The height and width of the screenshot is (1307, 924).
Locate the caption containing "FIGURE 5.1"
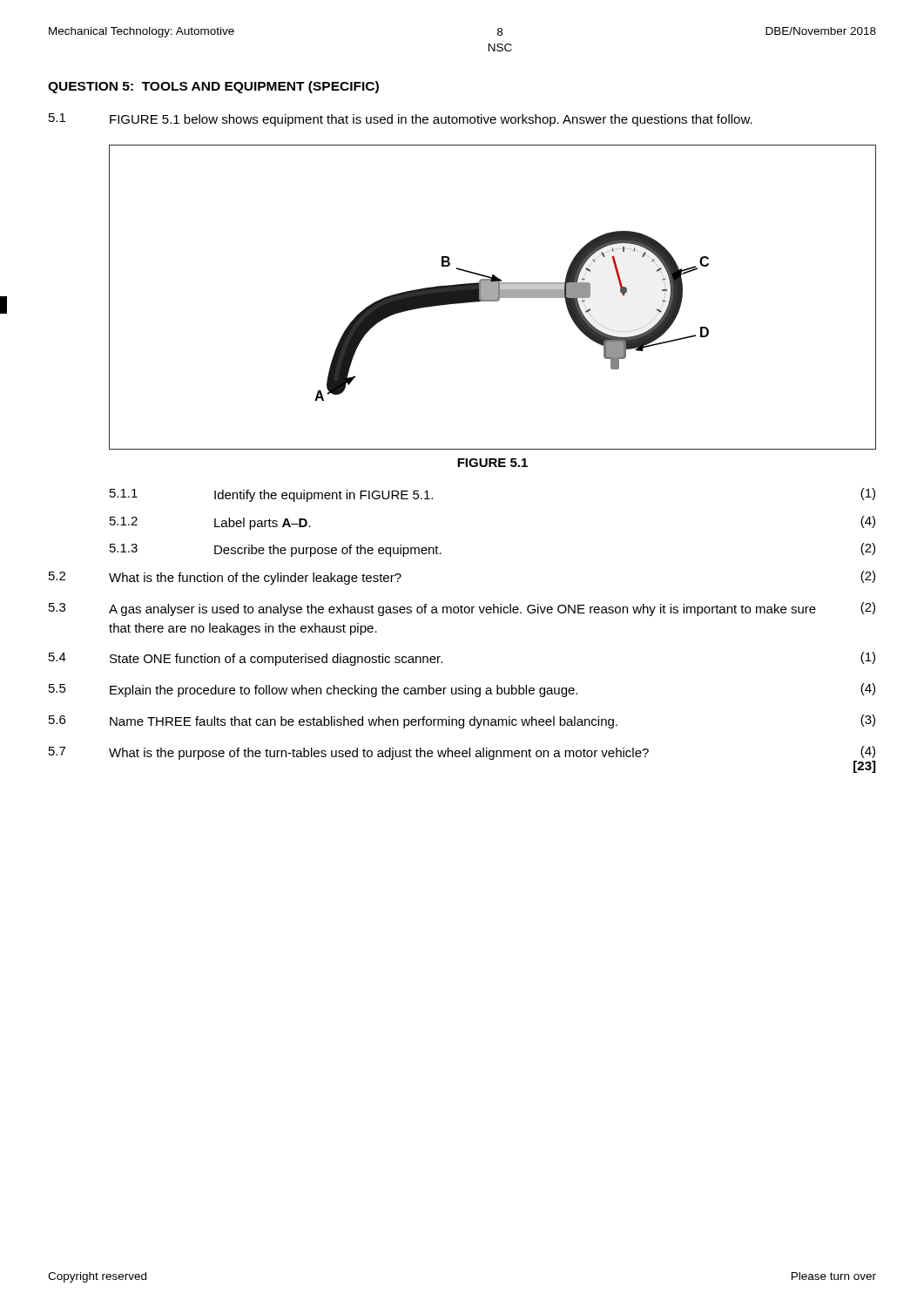pyautogui.click(x=492, y=462)
